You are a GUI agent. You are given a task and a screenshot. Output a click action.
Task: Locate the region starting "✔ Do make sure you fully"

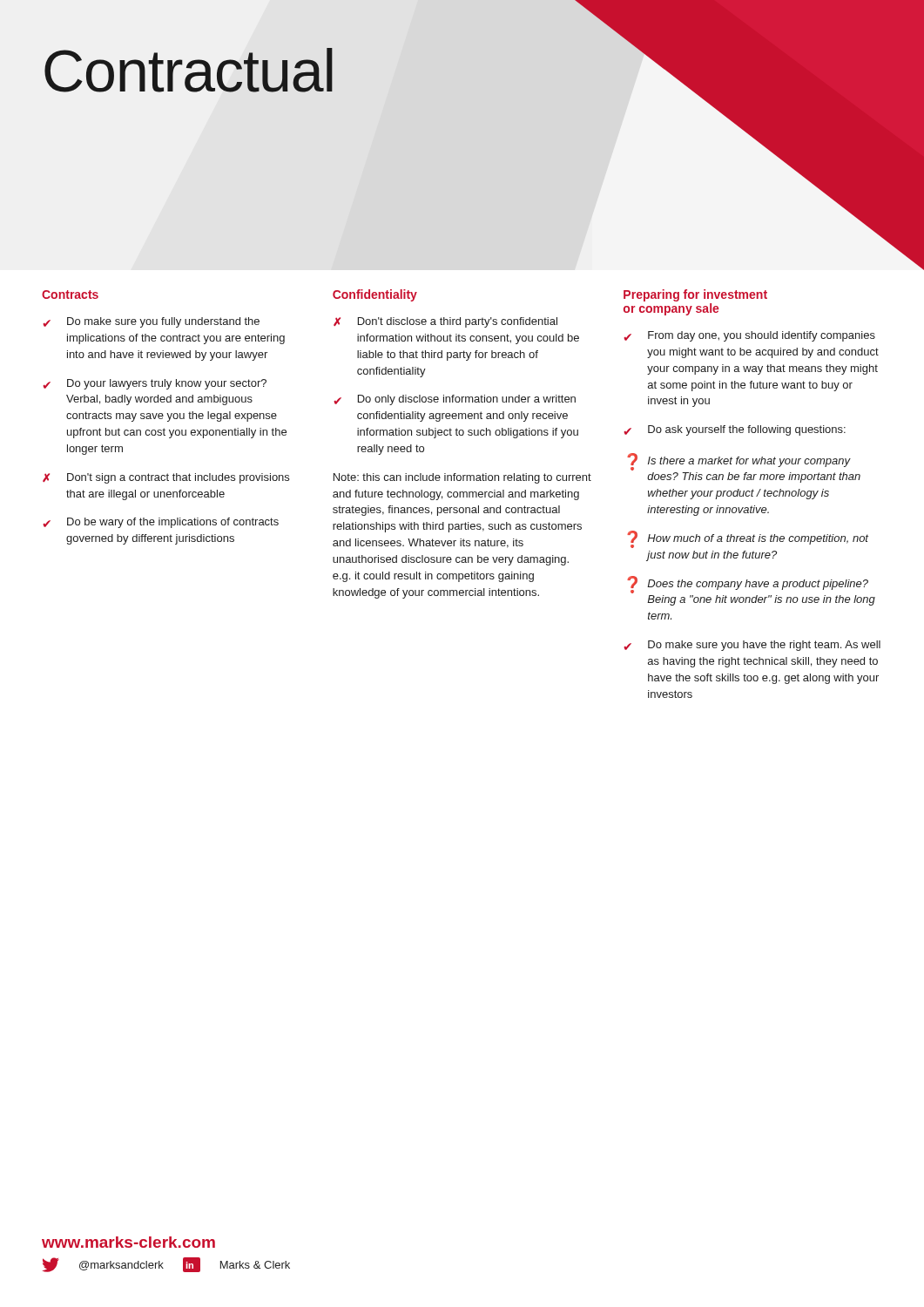click(x=171, y=338)
